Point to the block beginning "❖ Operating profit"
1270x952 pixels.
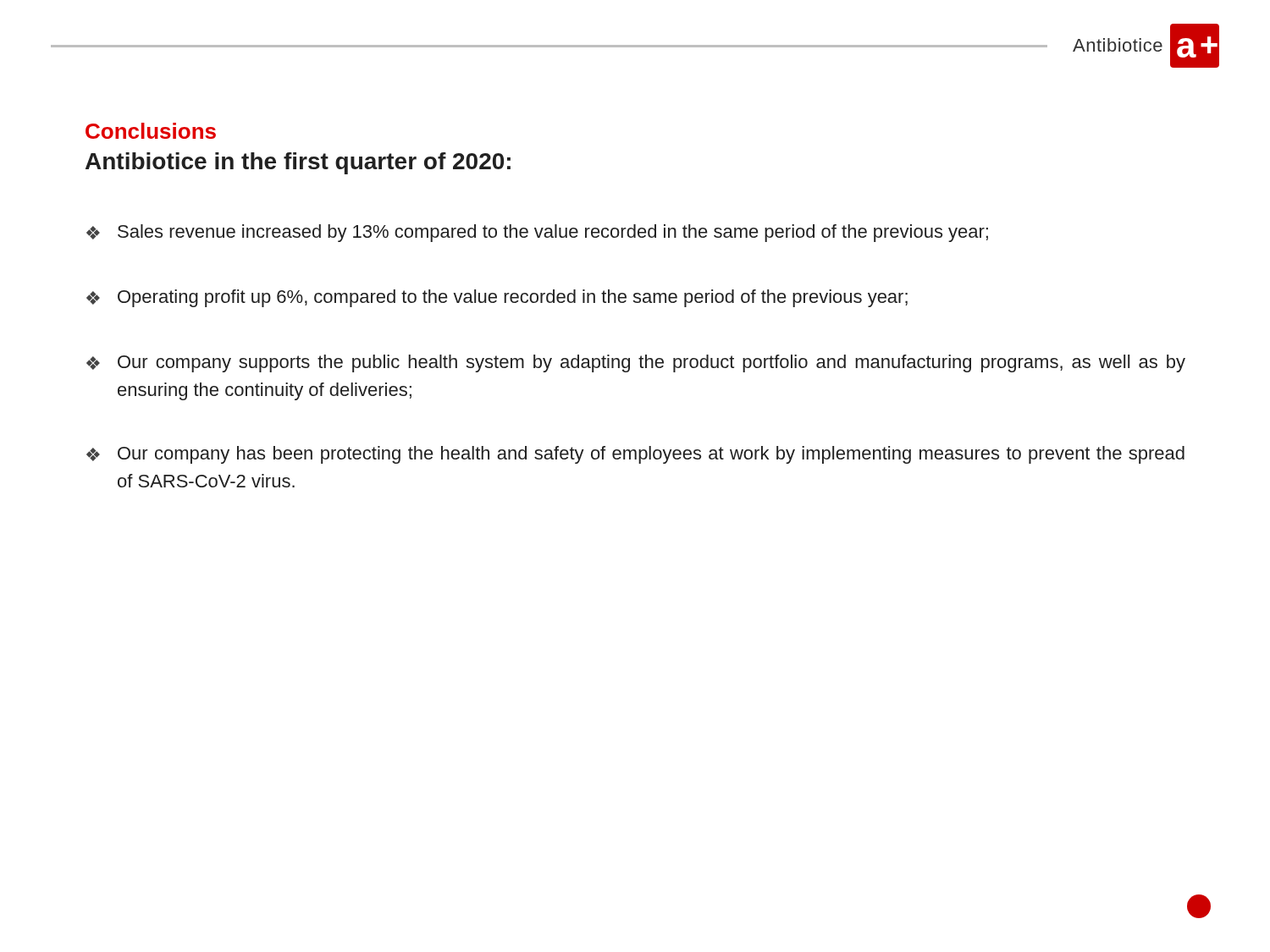click(635, 297)
